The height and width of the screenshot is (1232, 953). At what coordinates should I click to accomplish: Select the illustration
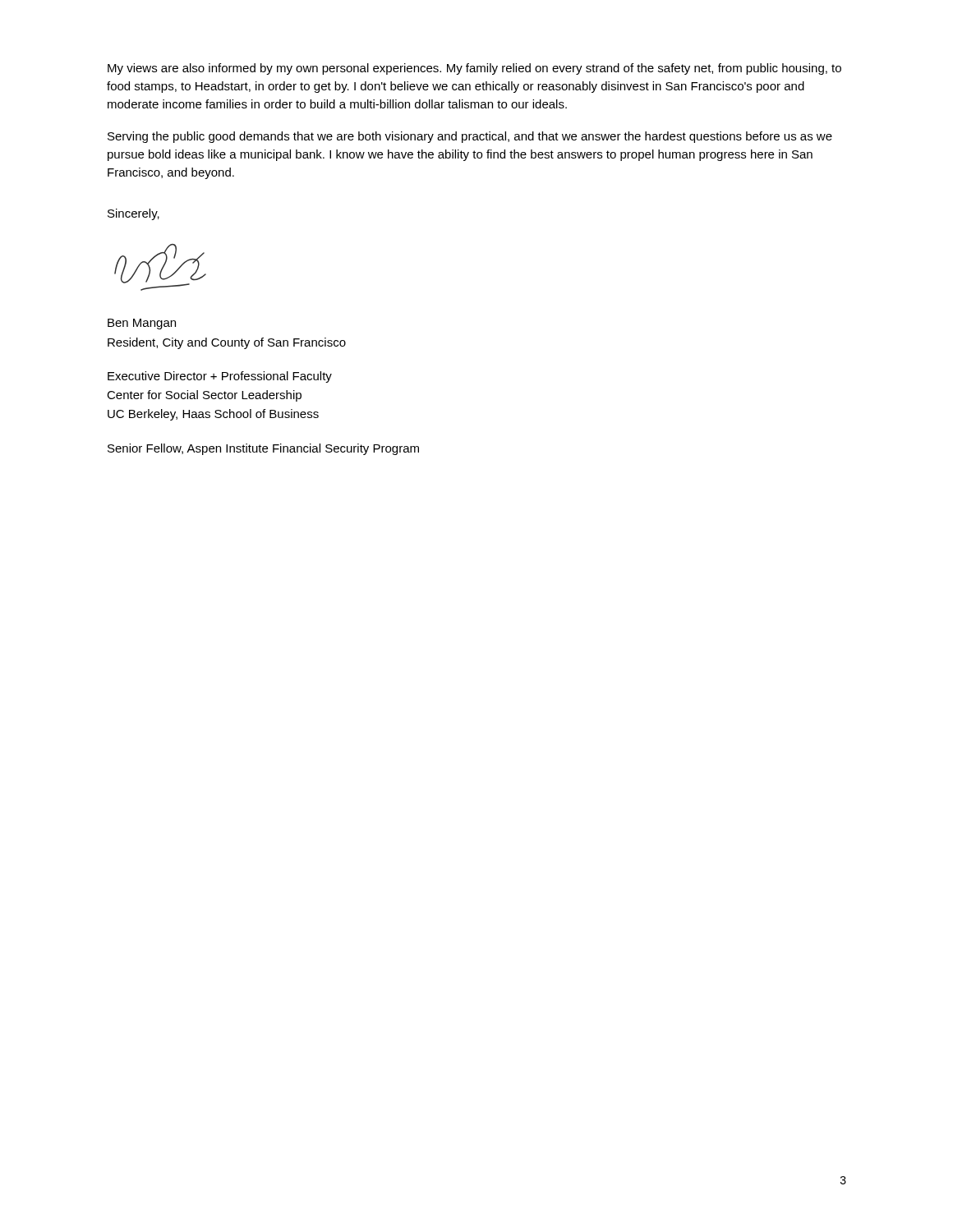pyautogui.click(x=476, y=267)
